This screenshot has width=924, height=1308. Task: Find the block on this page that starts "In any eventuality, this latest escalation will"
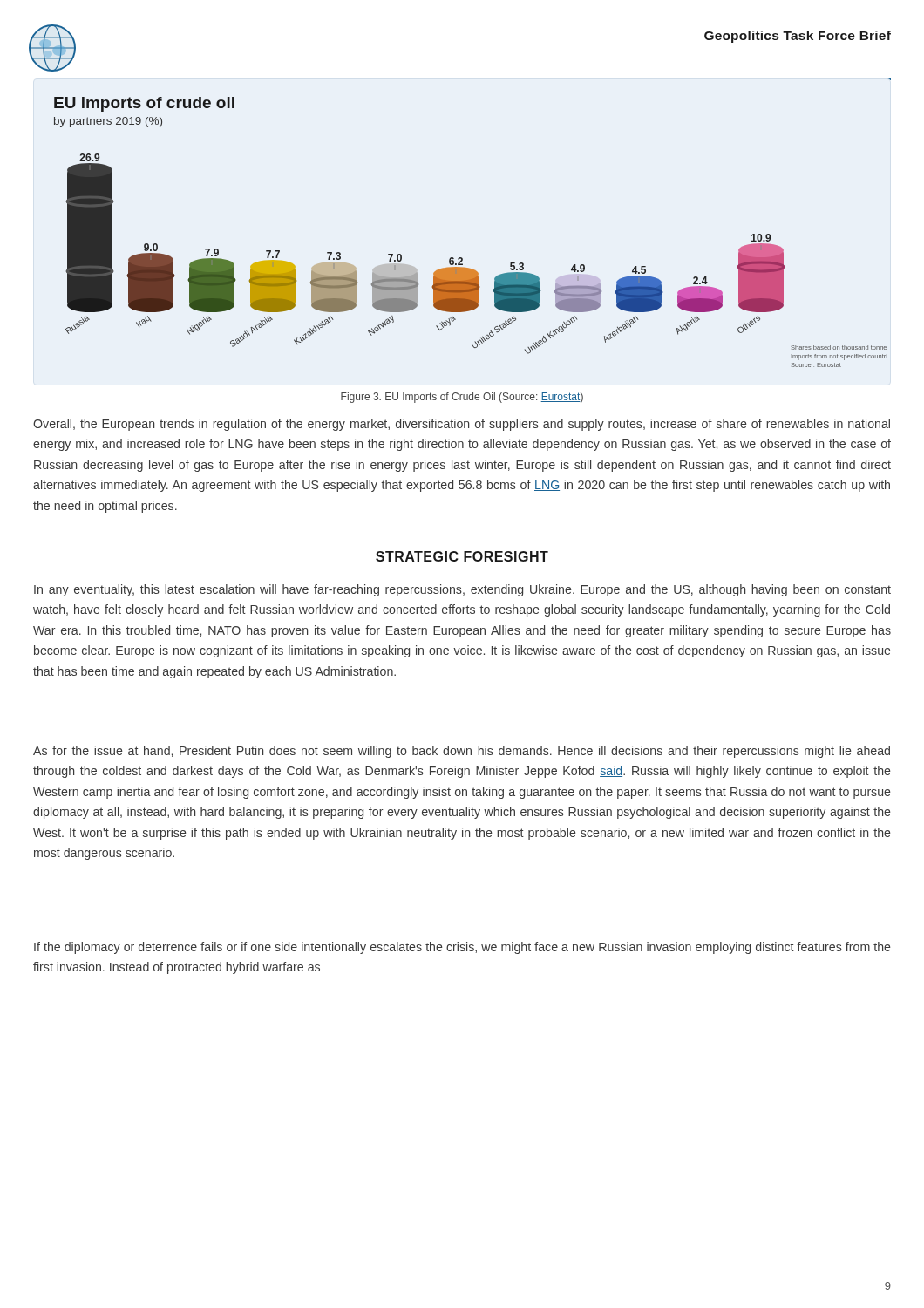point(462,630)
